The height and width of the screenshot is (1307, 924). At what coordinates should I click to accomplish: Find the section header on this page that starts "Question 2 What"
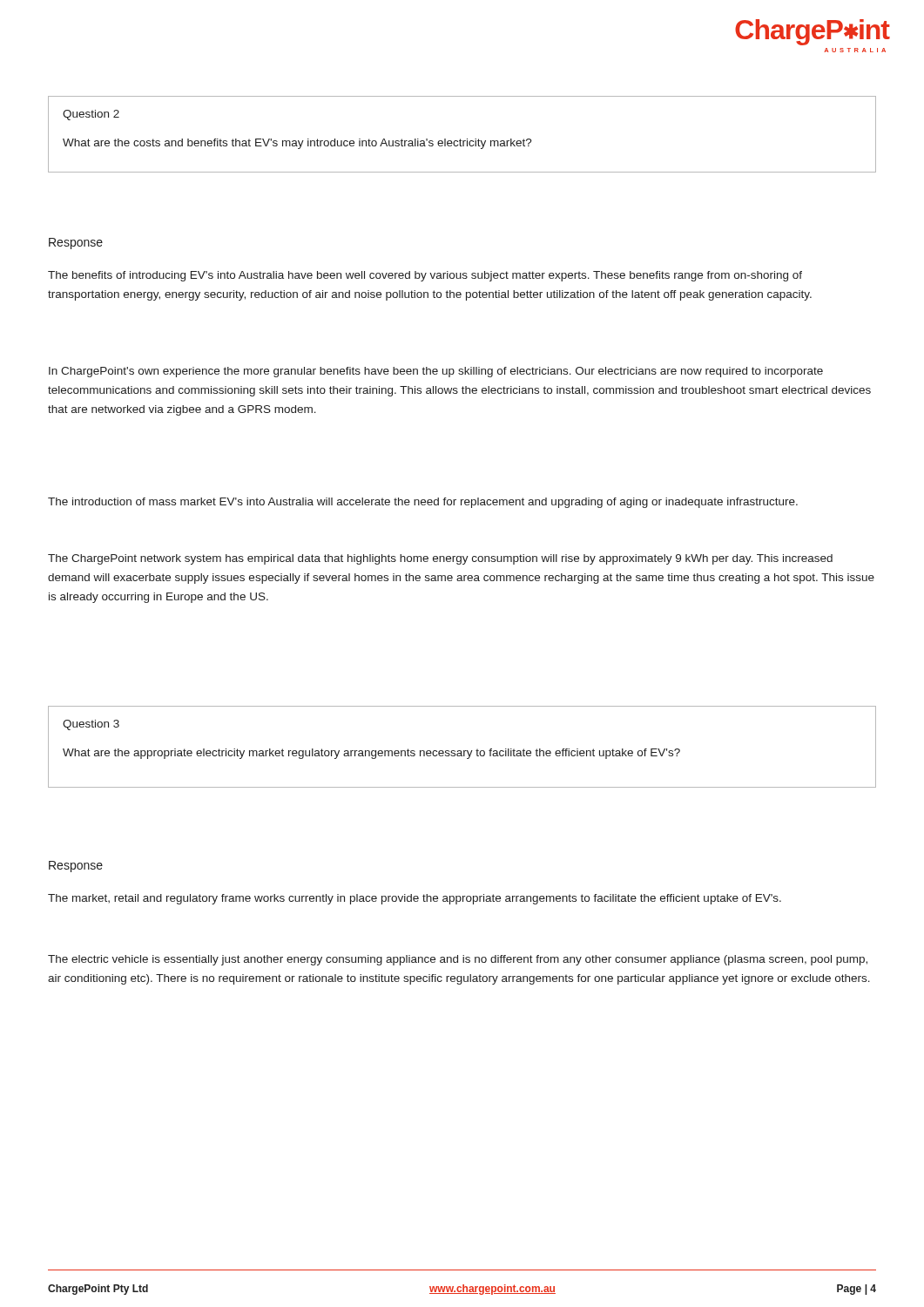(461, 130)
